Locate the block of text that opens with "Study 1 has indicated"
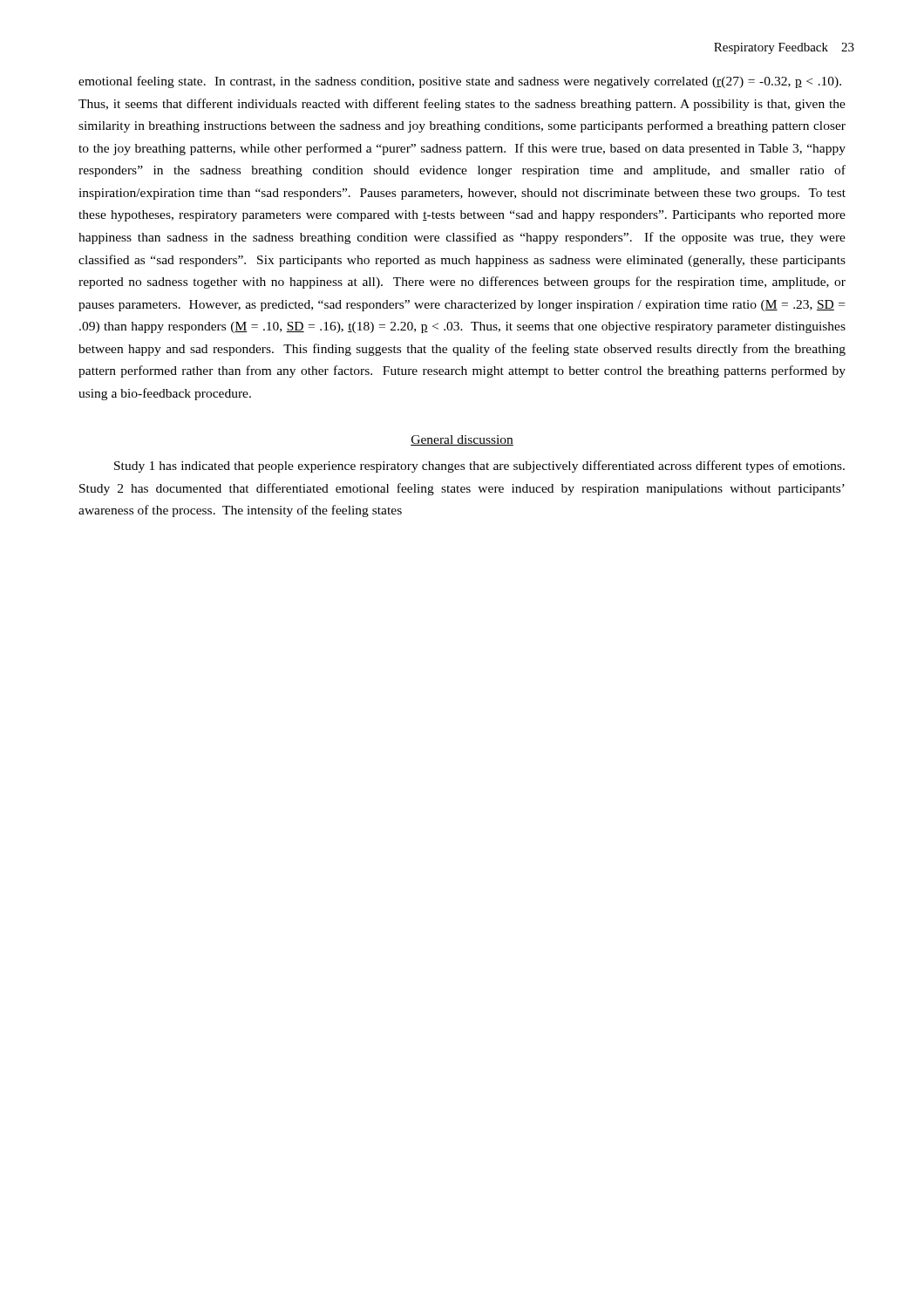This screenshot has height=1308, width=924. [462, 487]
